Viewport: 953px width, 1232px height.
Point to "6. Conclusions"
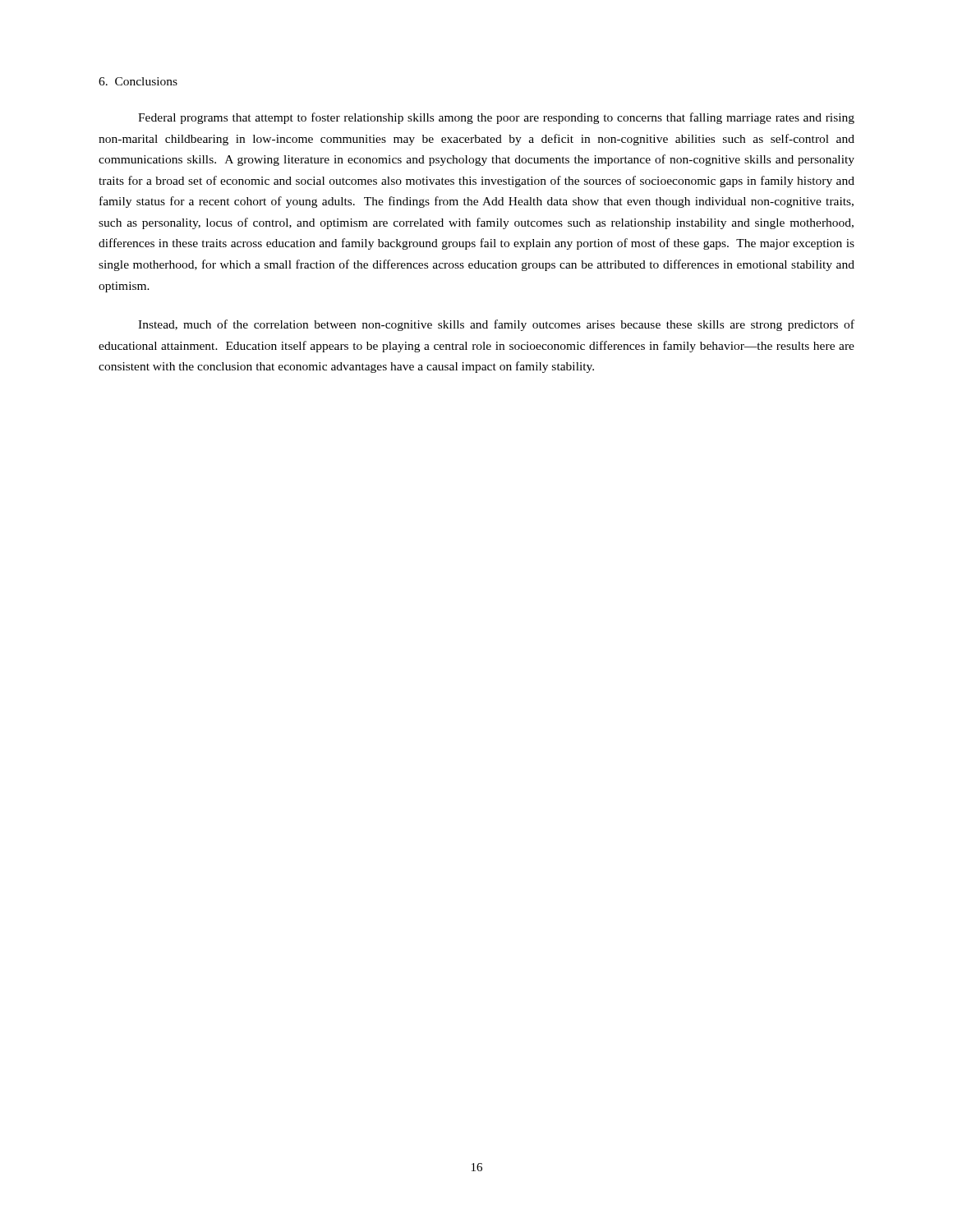[x=138, y=81]
